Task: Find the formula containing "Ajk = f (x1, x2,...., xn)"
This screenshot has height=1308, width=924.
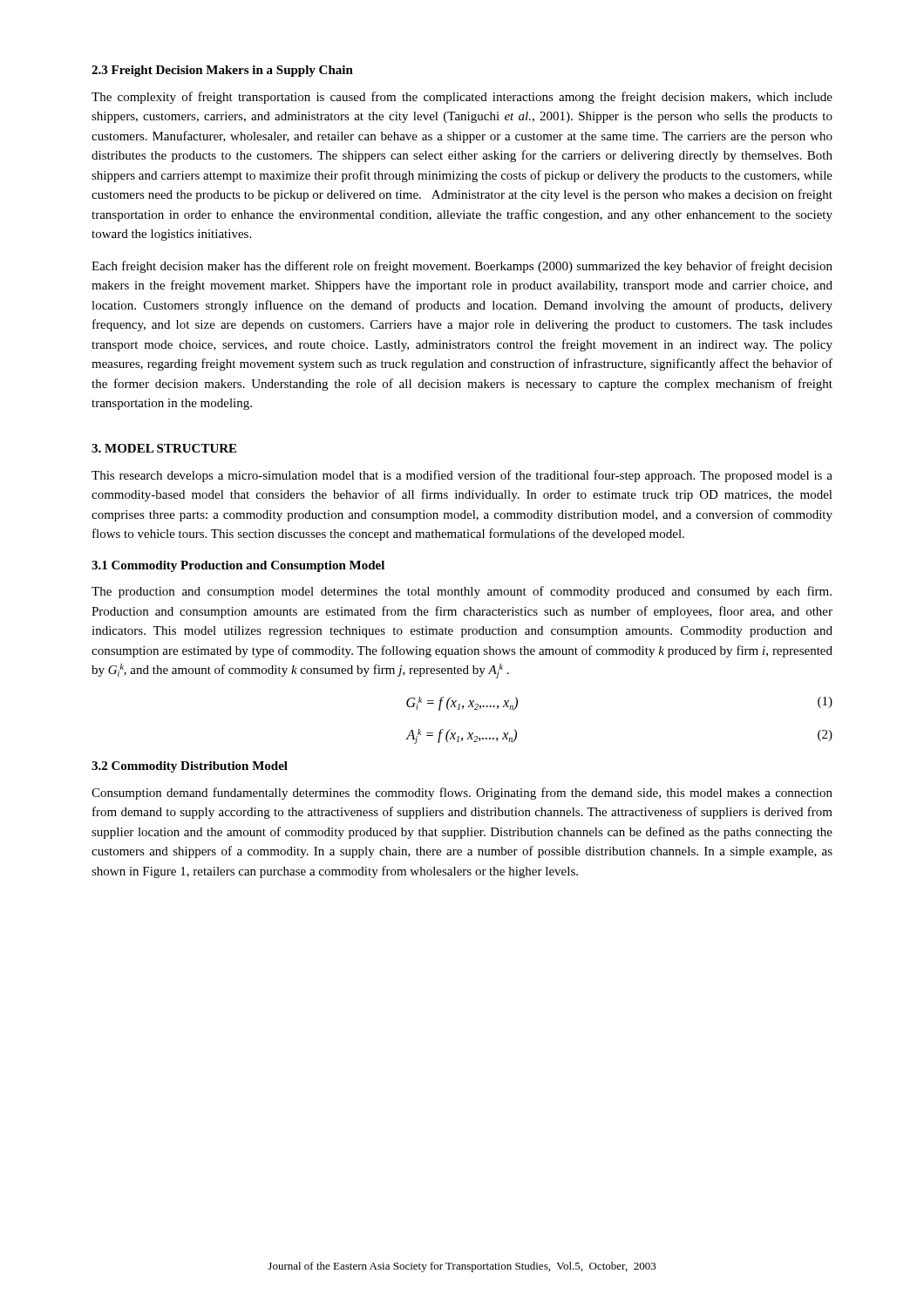Action: click(458, 736)
